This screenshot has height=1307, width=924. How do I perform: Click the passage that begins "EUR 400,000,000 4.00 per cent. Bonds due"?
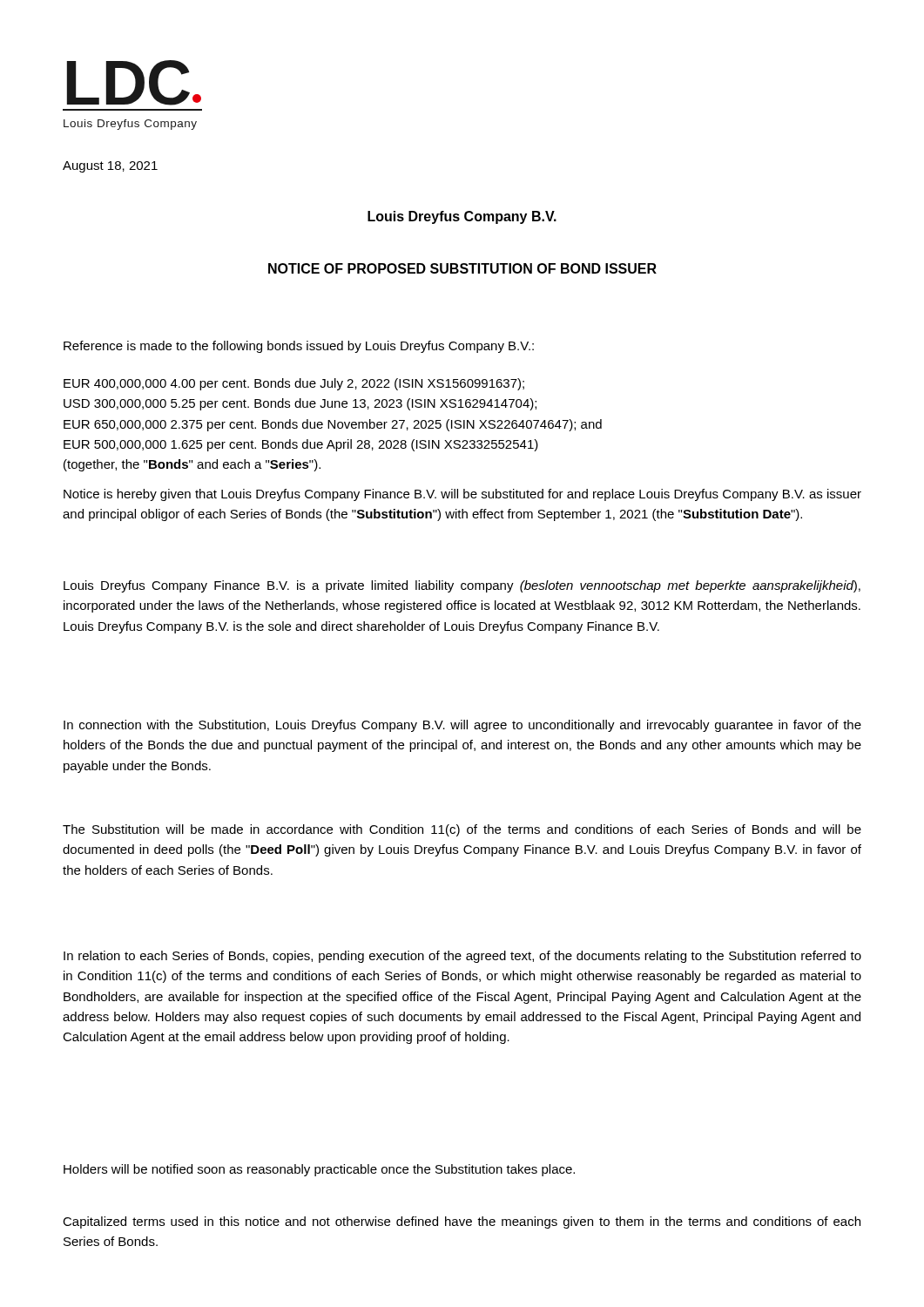[333, 423]
